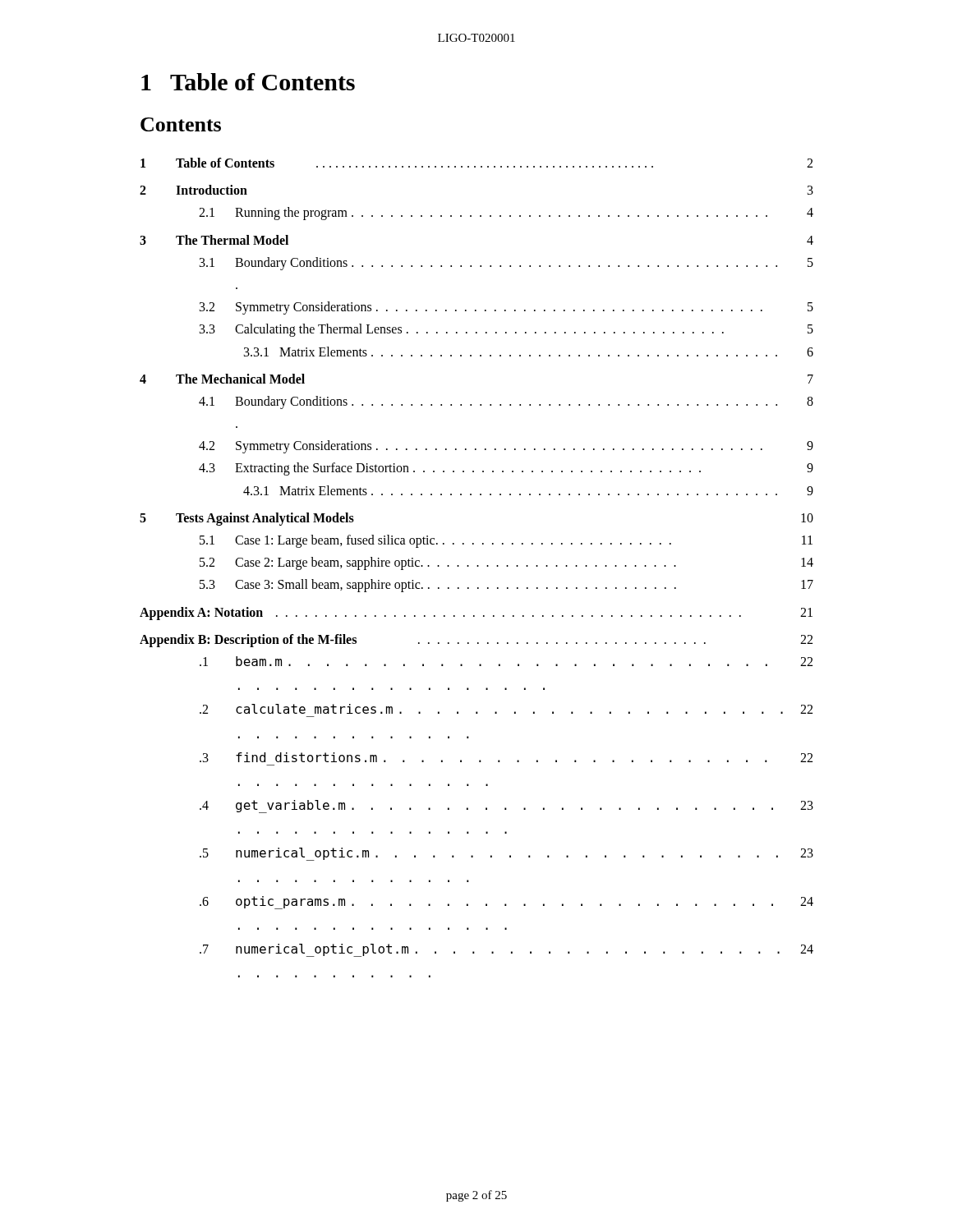Click the passage that begins "5.2 Case 2: Large beam, sapphire"
The height and width of the screenshot is (1232, 953).
[x=476, y=562]
